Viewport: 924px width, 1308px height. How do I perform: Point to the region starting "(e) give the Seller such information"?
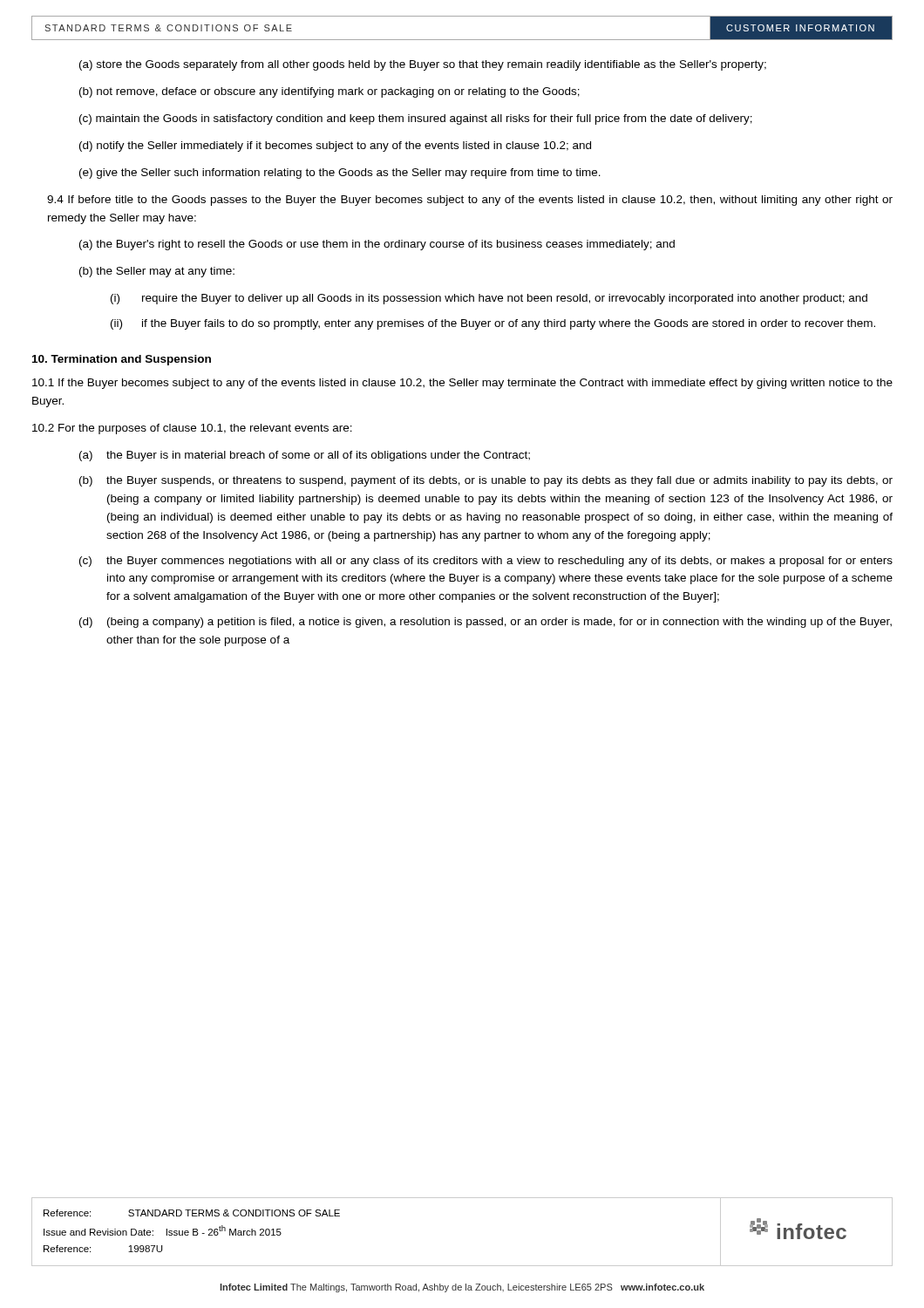coord(340,172)
